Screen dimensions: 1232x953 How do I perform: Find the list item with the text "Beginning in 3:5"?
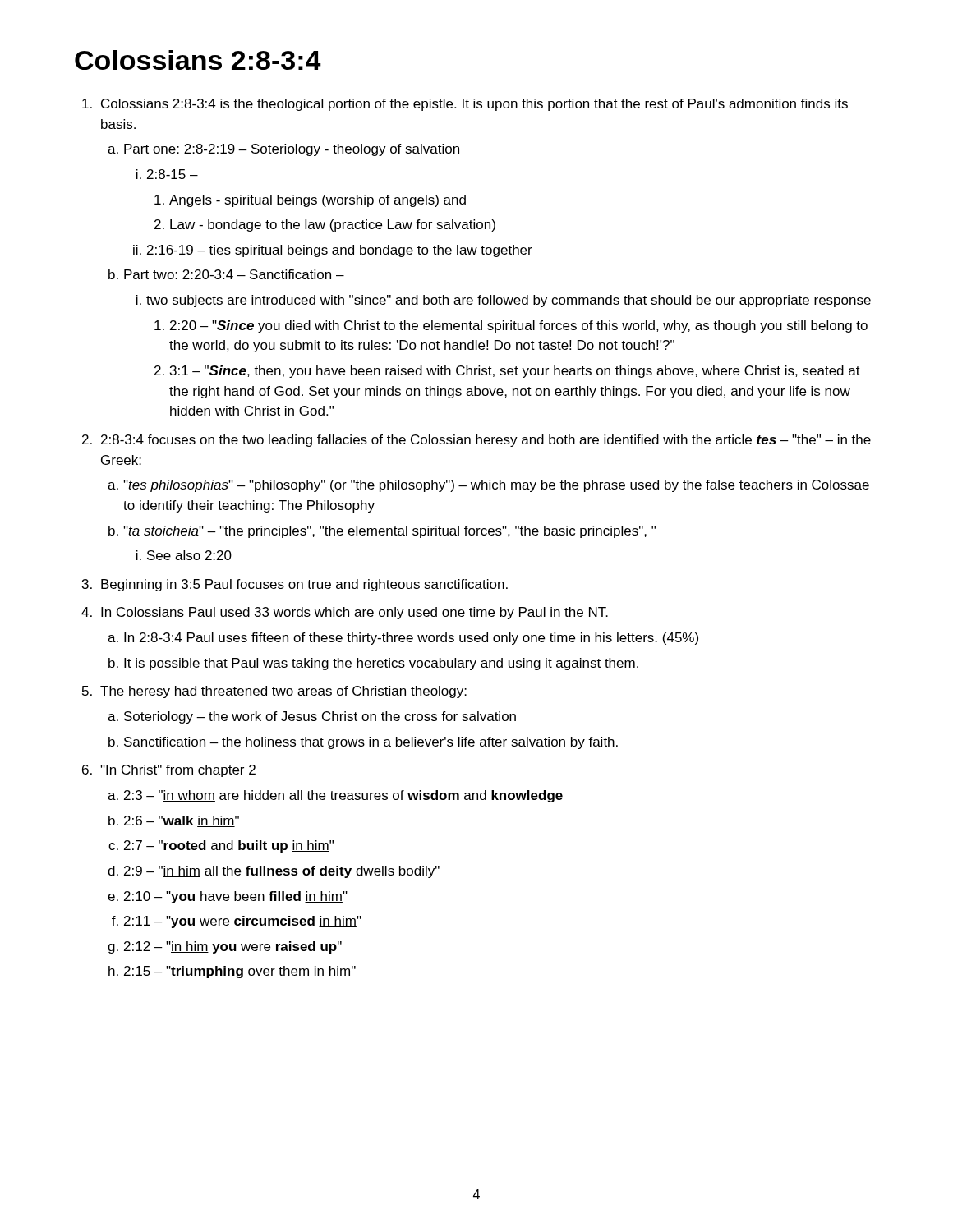[x=304, y=584]
